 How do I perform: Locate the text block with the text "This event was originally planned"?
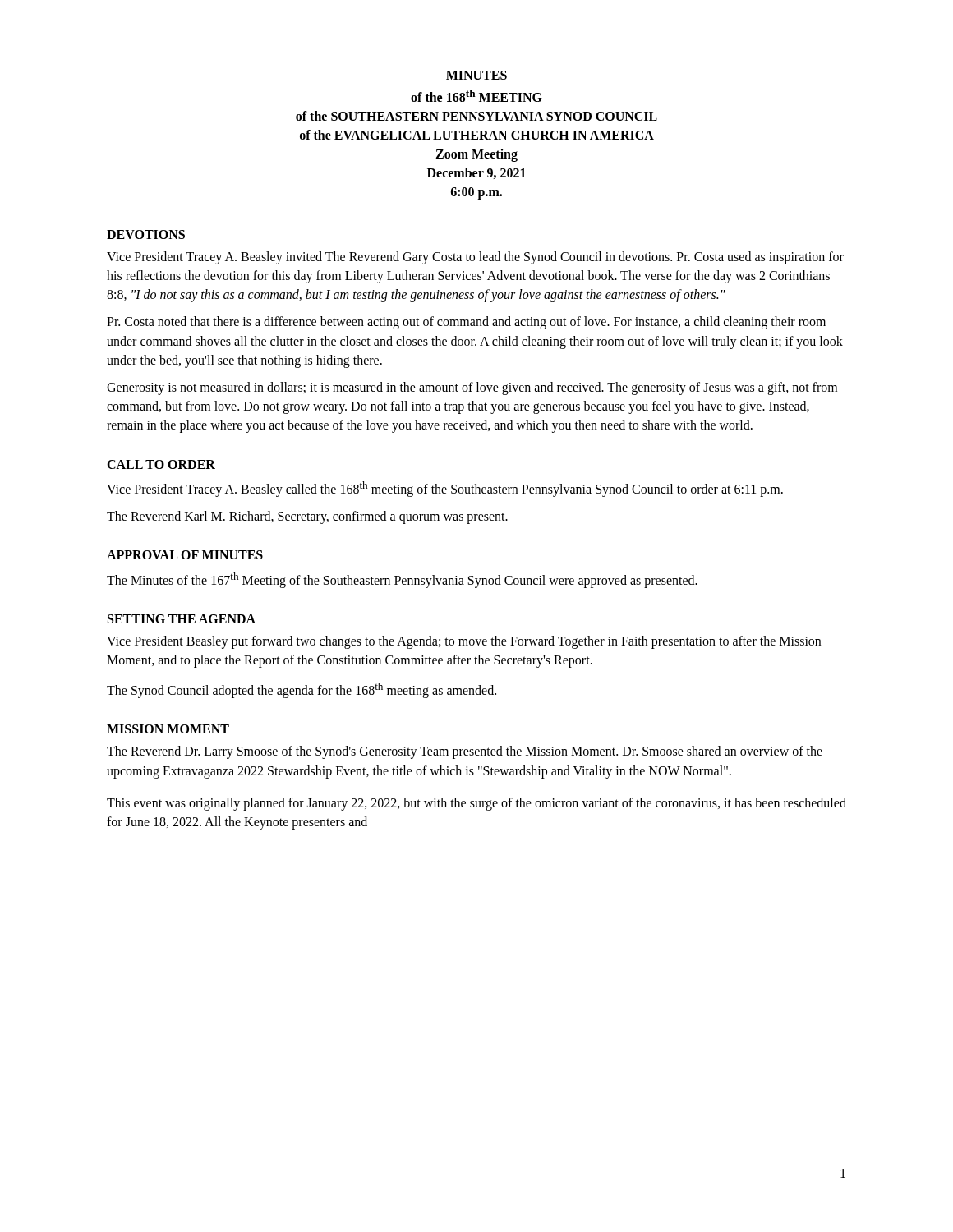click(476, 812)
